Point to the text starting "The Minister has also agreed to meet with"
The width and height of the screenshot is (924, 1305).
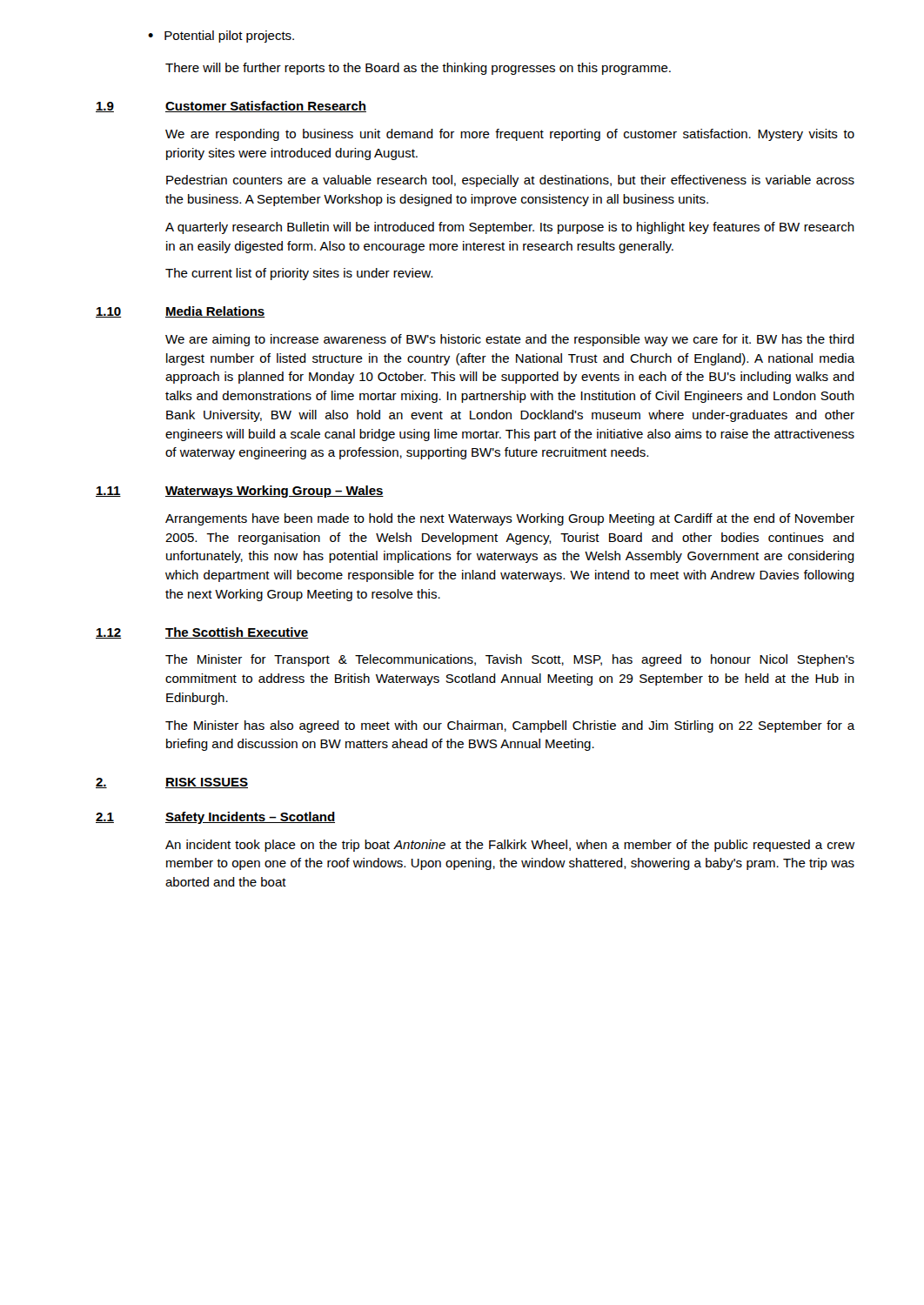(x=510, y=734)
